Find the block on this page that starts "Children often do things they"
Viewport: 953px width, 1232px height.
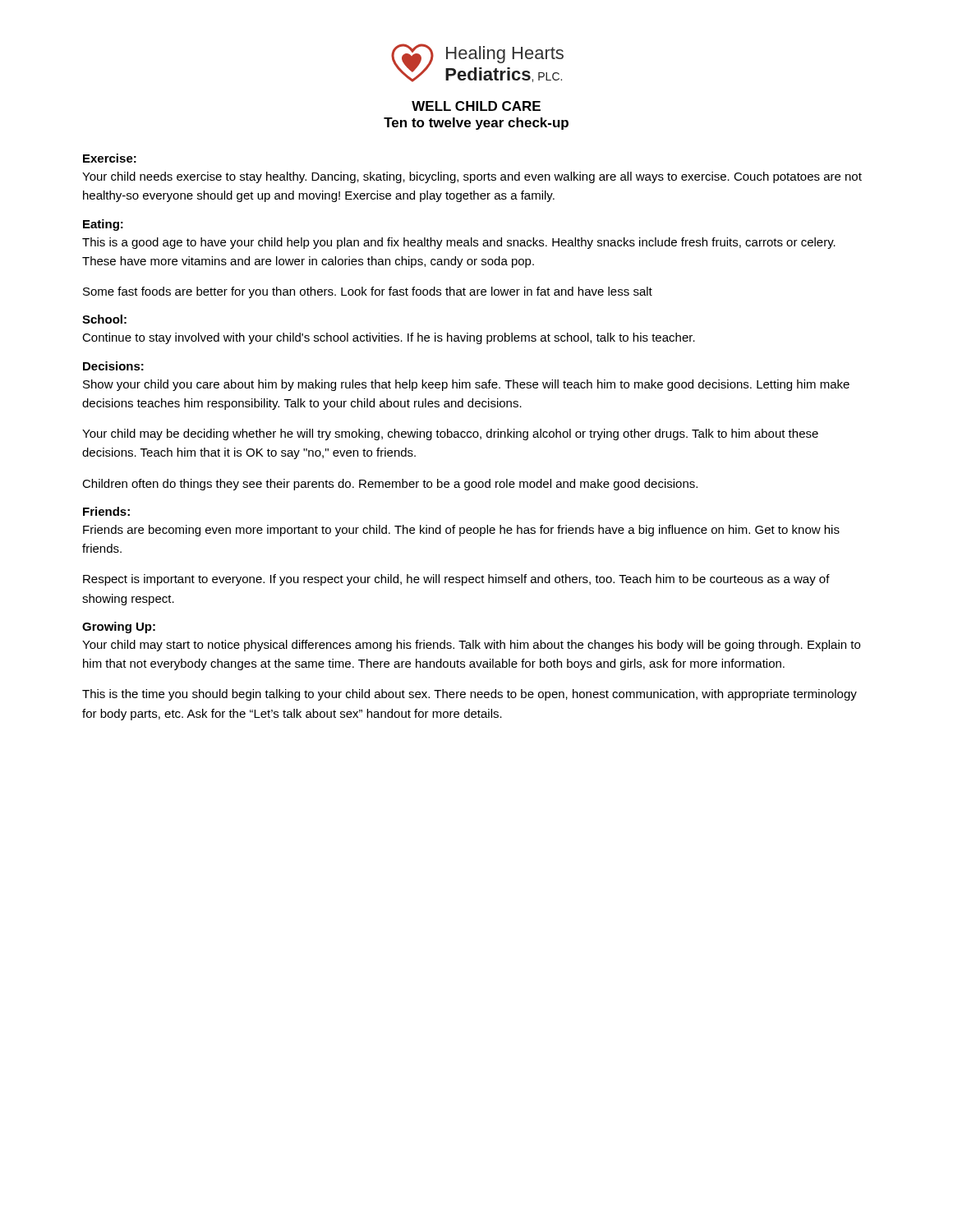(390, 483)
